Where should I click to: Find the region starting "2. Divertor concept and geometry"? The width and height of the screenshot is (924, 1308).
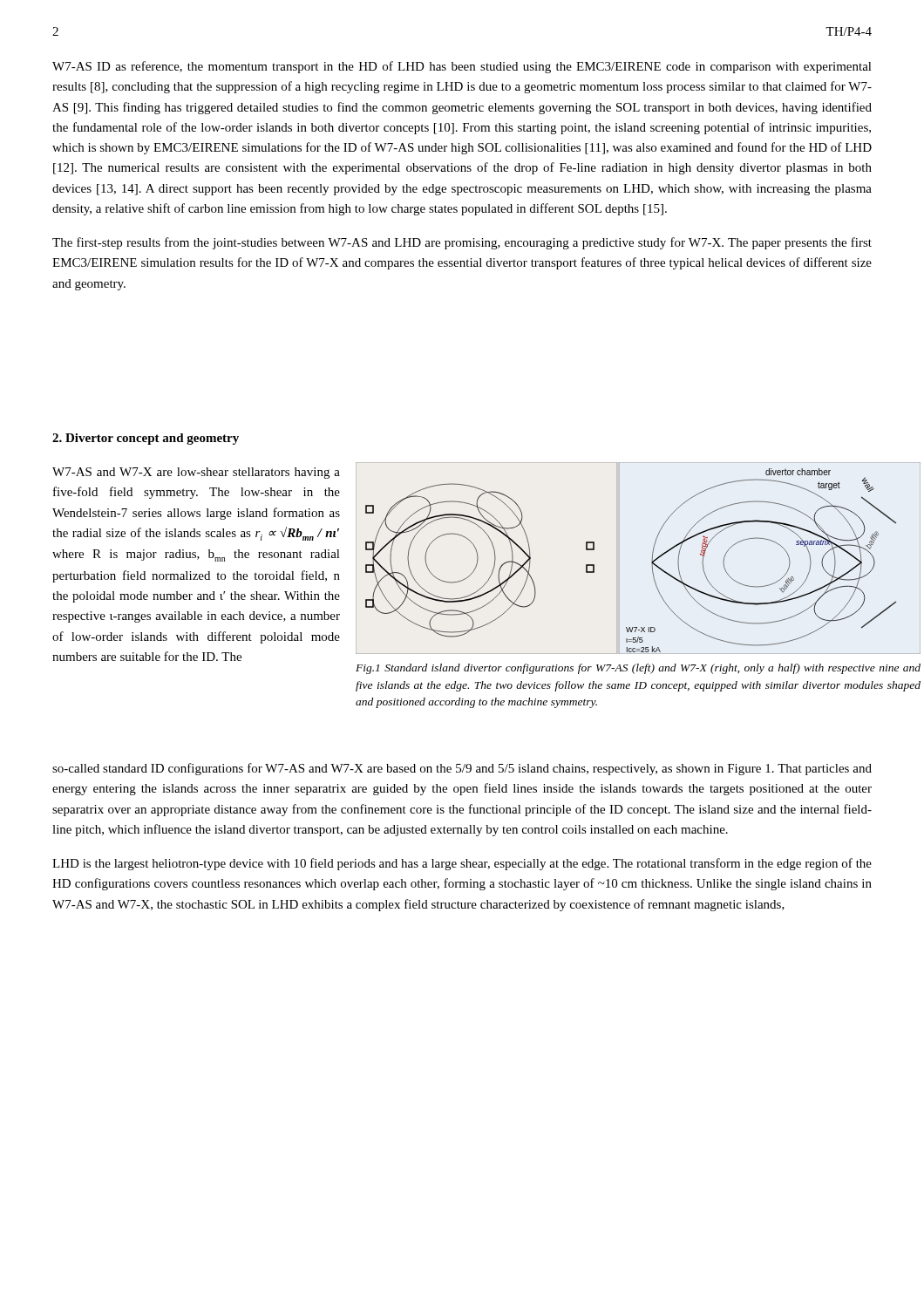(146, 438)
